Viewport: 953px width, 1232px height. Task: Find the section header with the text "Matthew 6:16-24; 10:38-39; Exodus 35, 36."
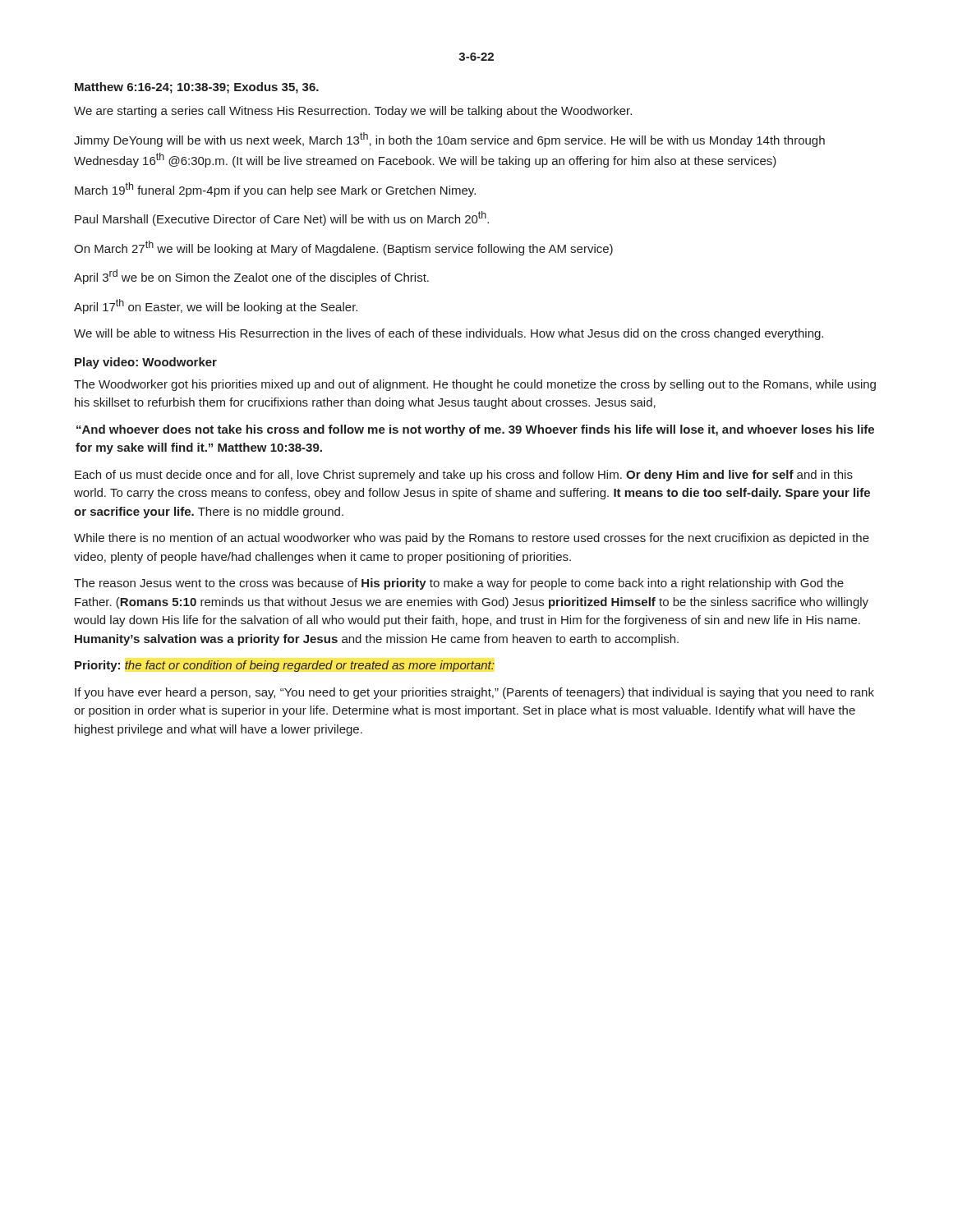(197, 87)
